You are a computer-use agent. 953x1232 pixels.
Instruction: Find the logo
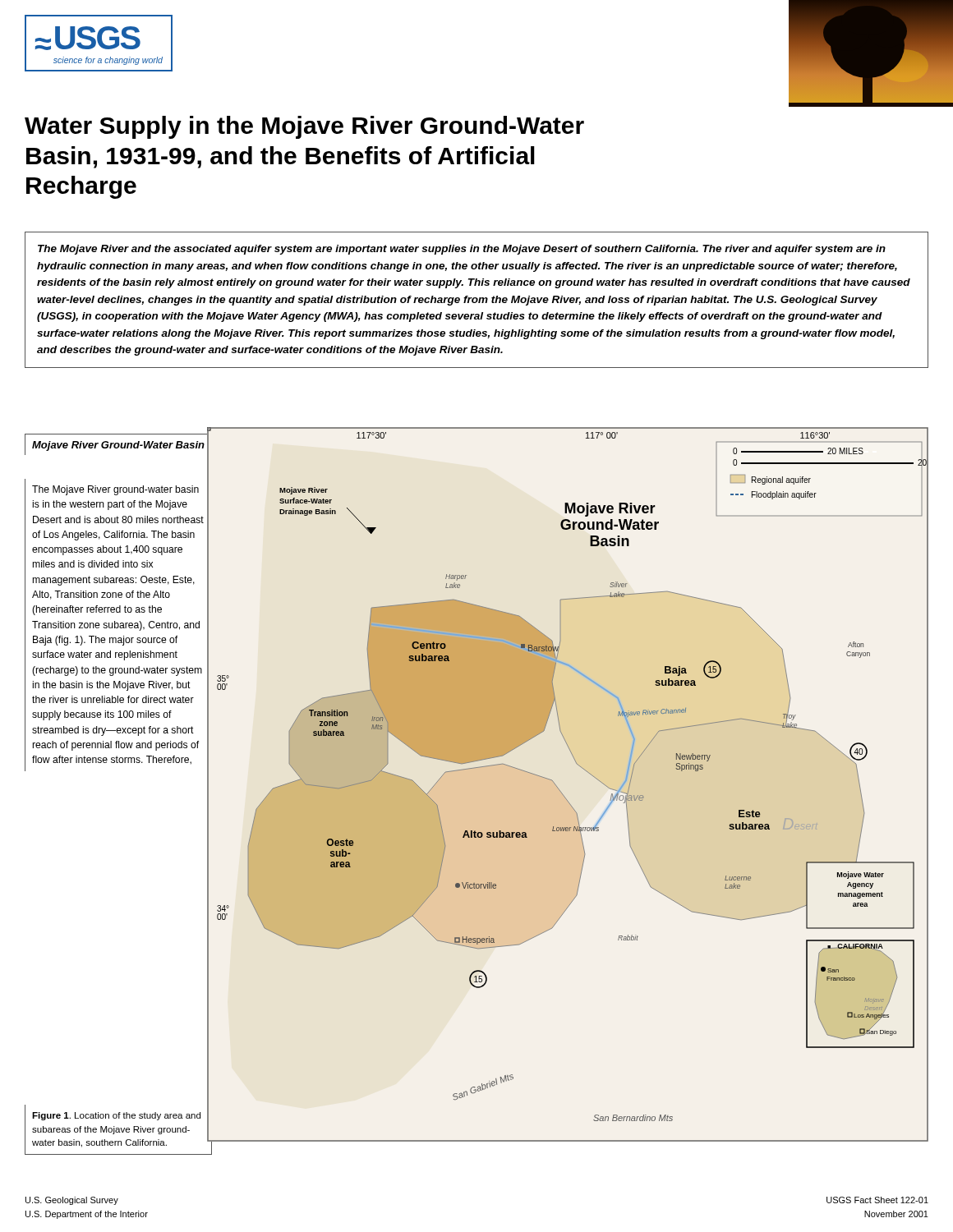(x=99, y=43)
